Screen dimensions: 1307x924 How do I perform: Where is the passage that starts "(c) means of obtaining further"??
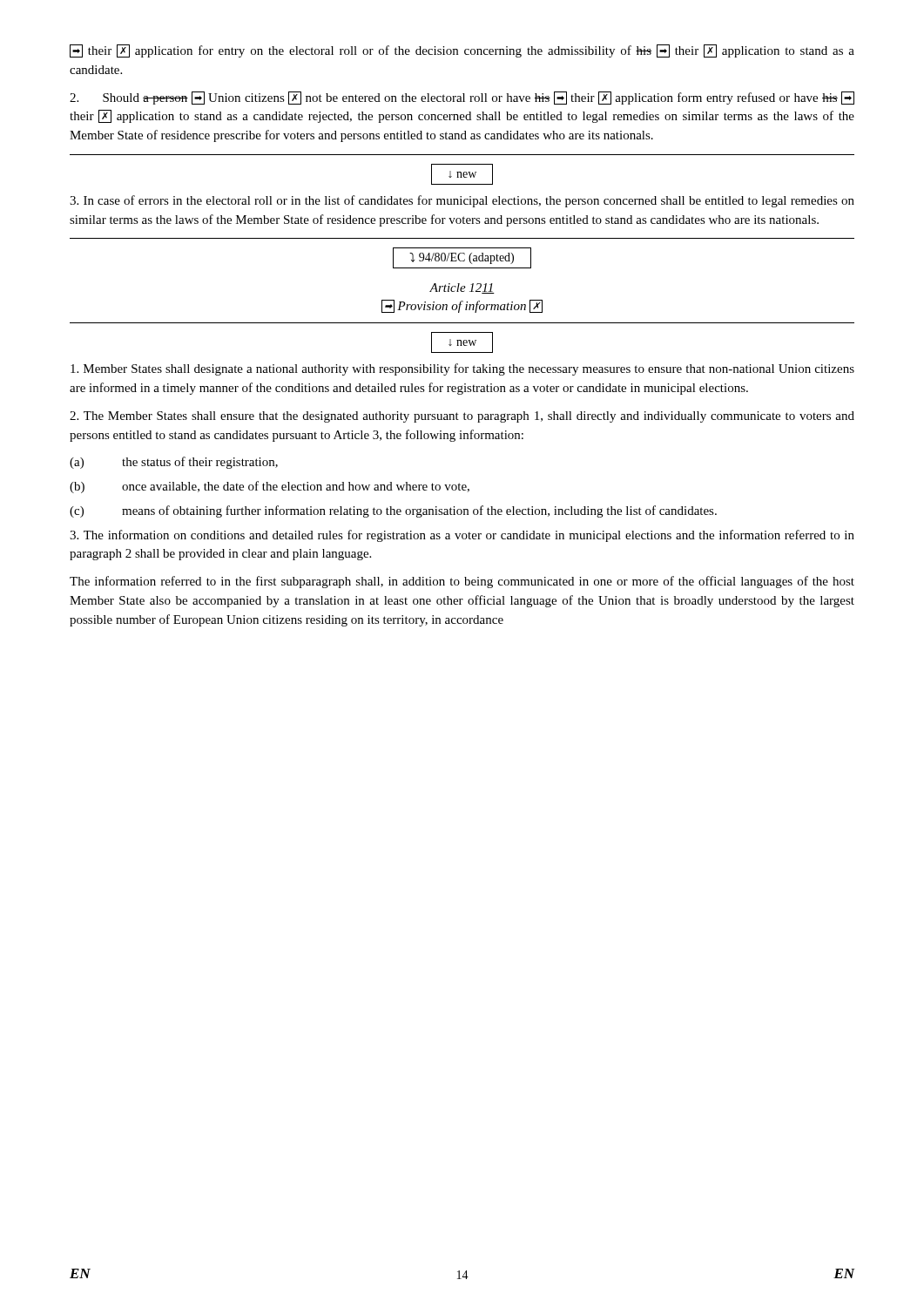pyautogui.click(x=462, y=511)
